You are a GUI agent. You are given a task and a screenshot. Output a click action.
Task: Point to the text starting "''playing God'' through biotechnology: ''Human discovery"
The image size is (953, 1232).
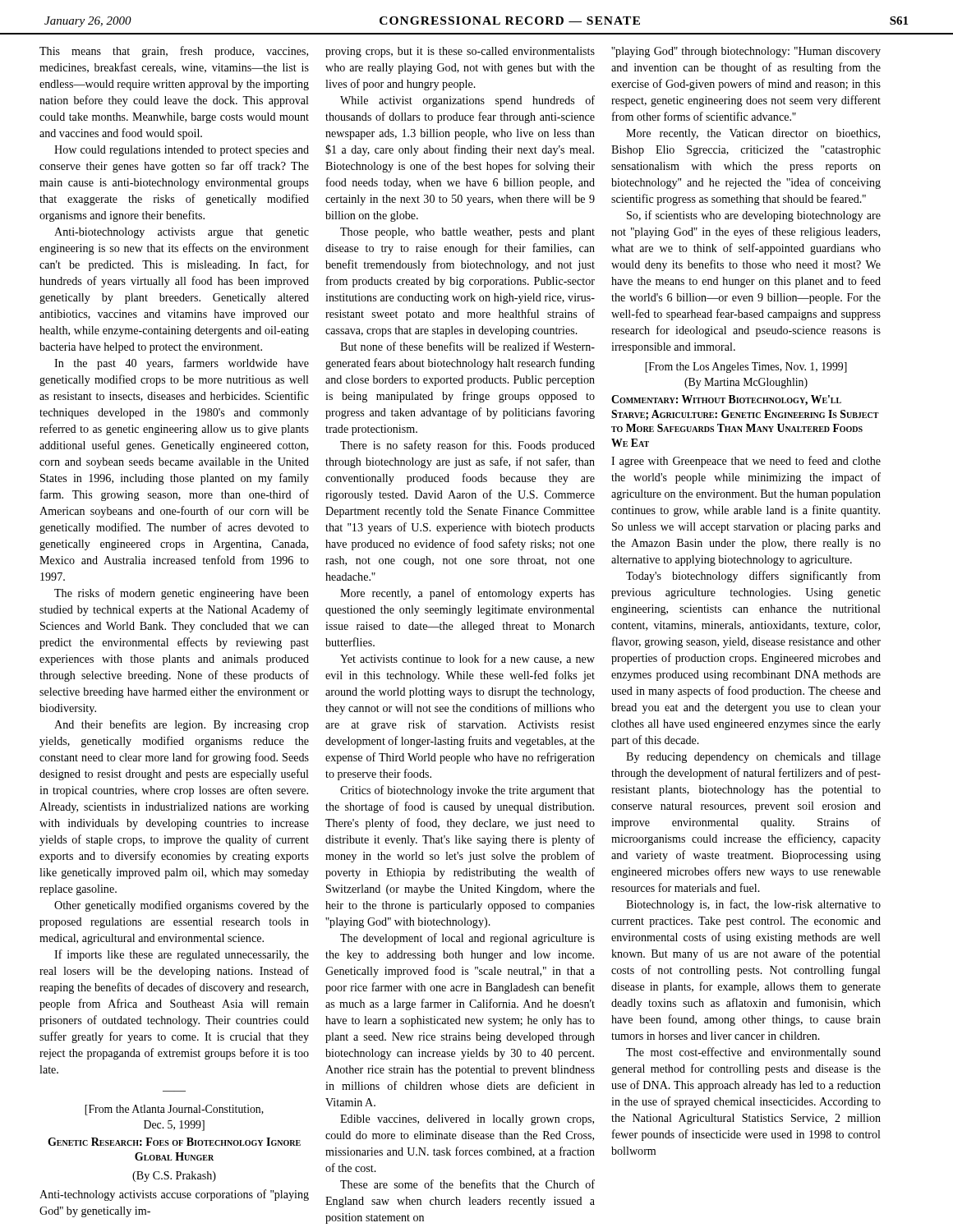coord(746,199)
